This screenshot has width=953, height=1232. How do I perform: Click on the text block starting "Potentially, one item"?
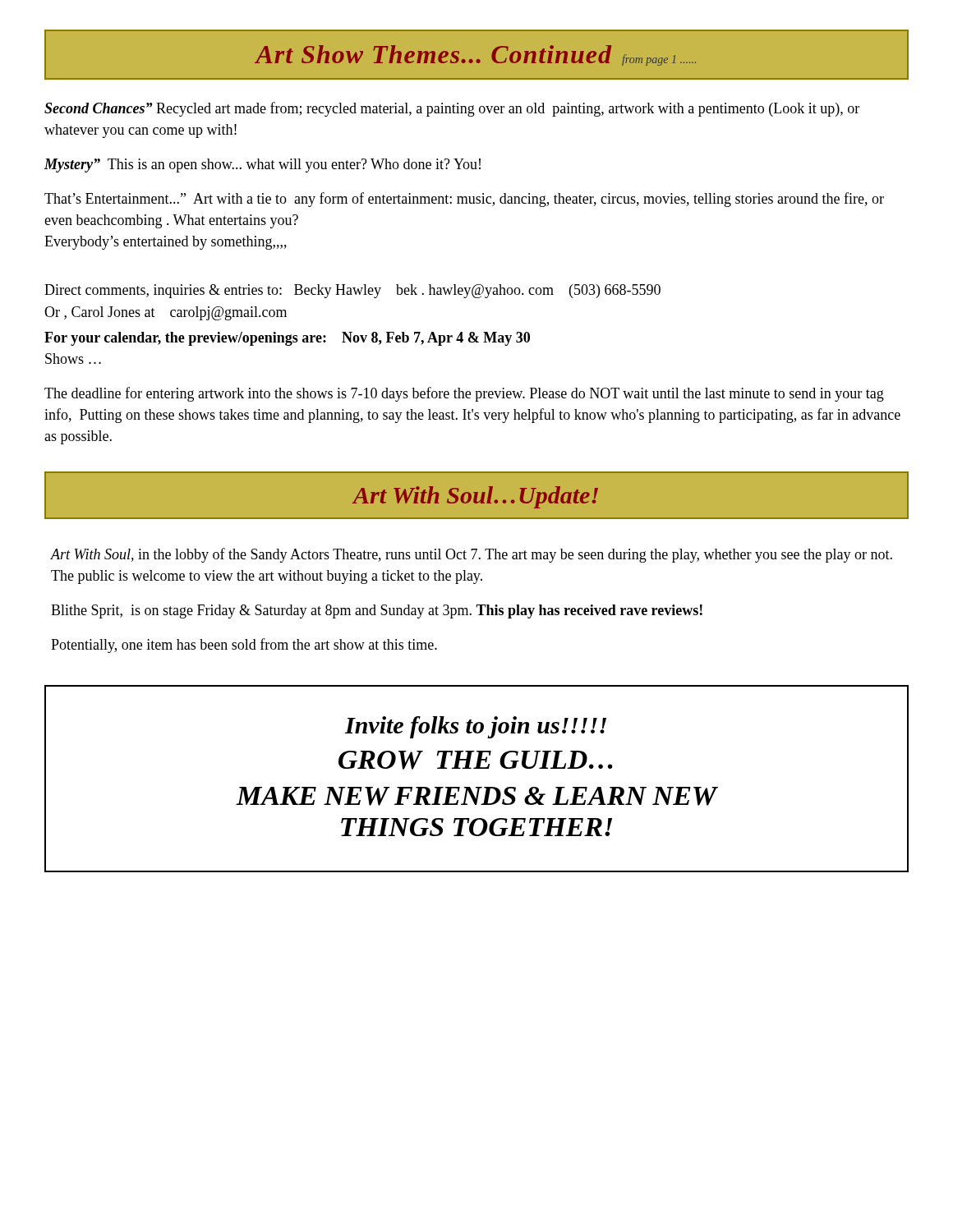[x=244, y=645]
